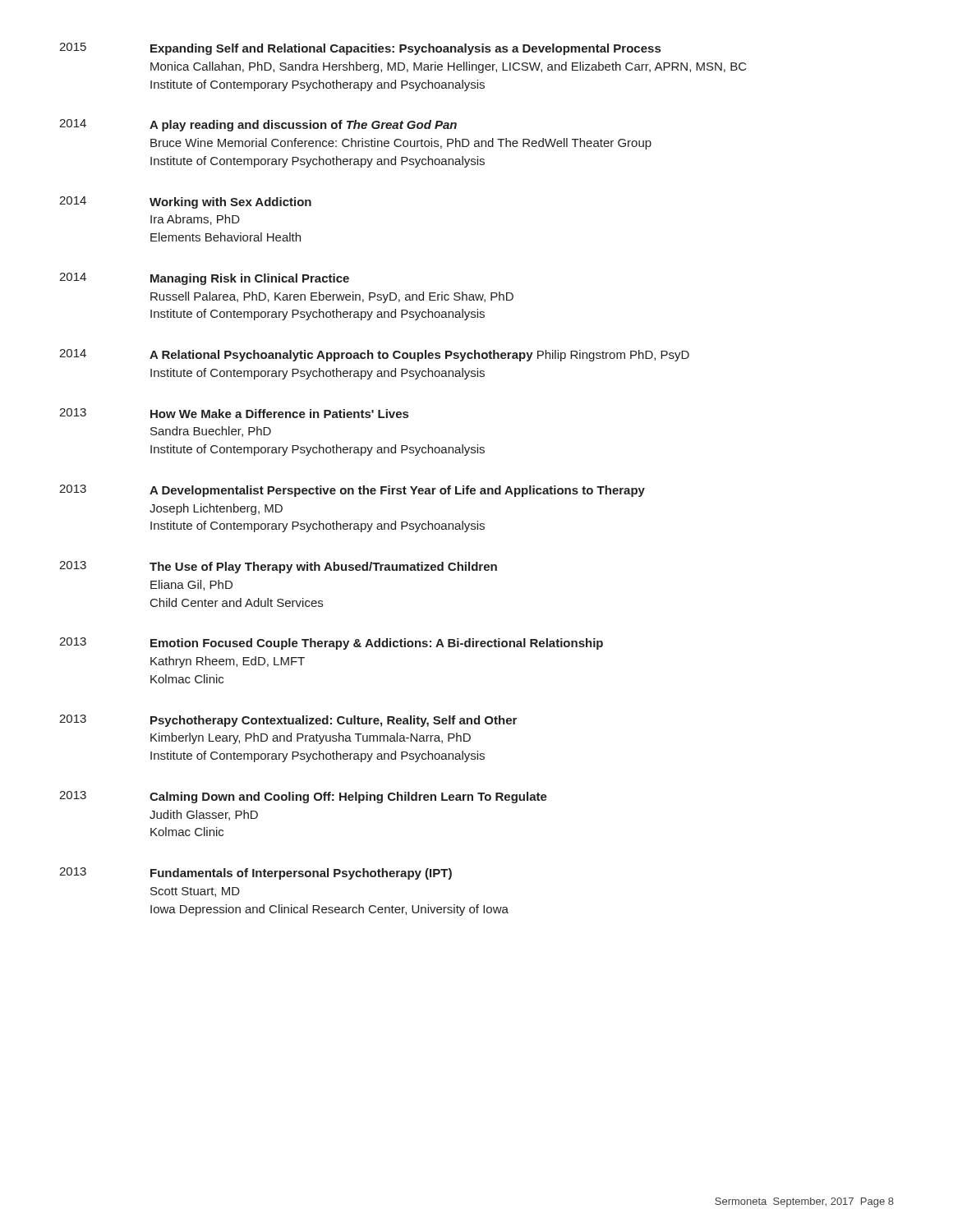
Task: Click on the list item containing "2015 Expanding Self and Relational Capacities: Psychoanalysis"
Action: [x=476, y=66]
